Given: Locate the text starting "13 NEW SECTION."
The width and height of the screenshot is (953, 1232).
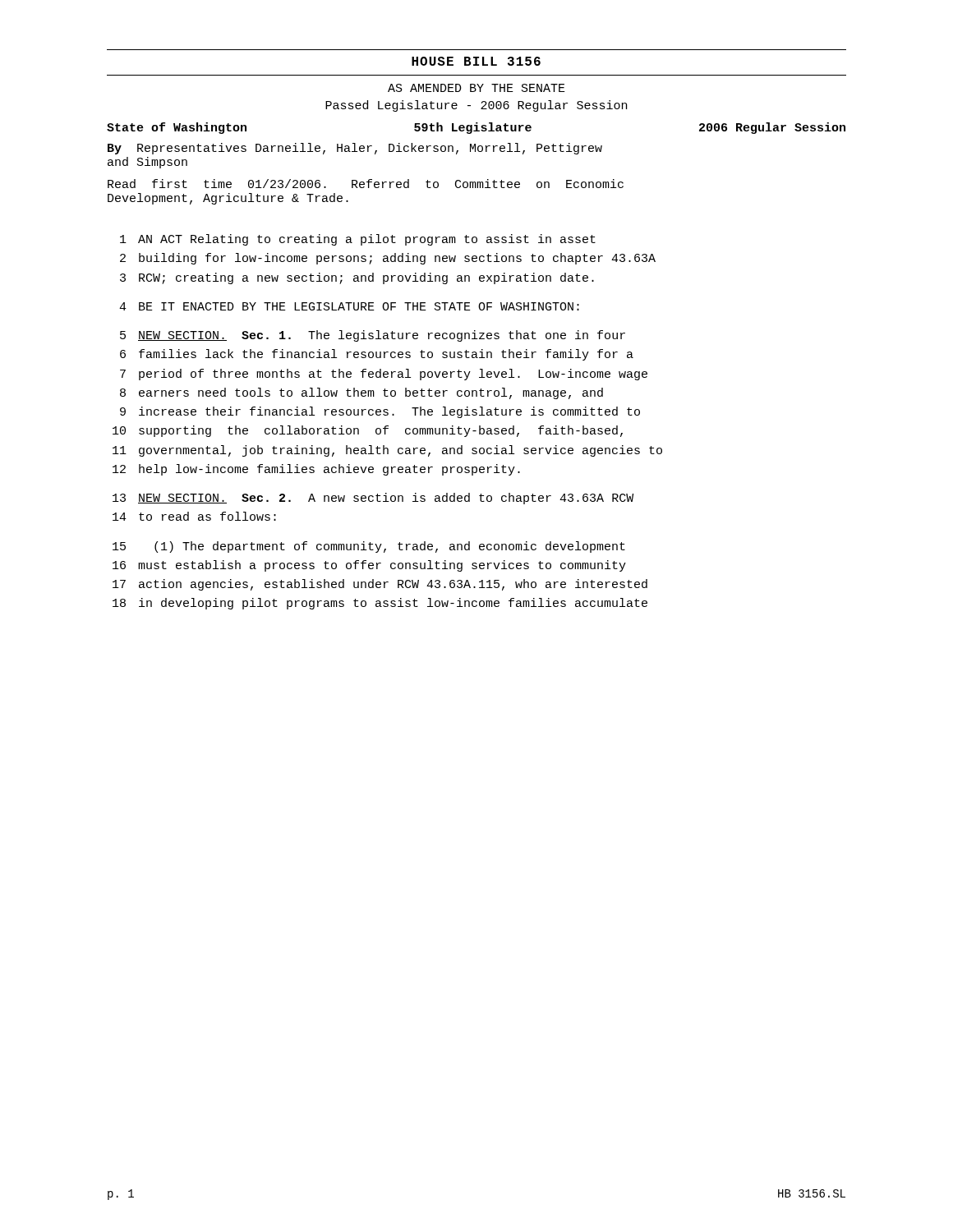Looking at the screenshot, I should click(476, 509).
